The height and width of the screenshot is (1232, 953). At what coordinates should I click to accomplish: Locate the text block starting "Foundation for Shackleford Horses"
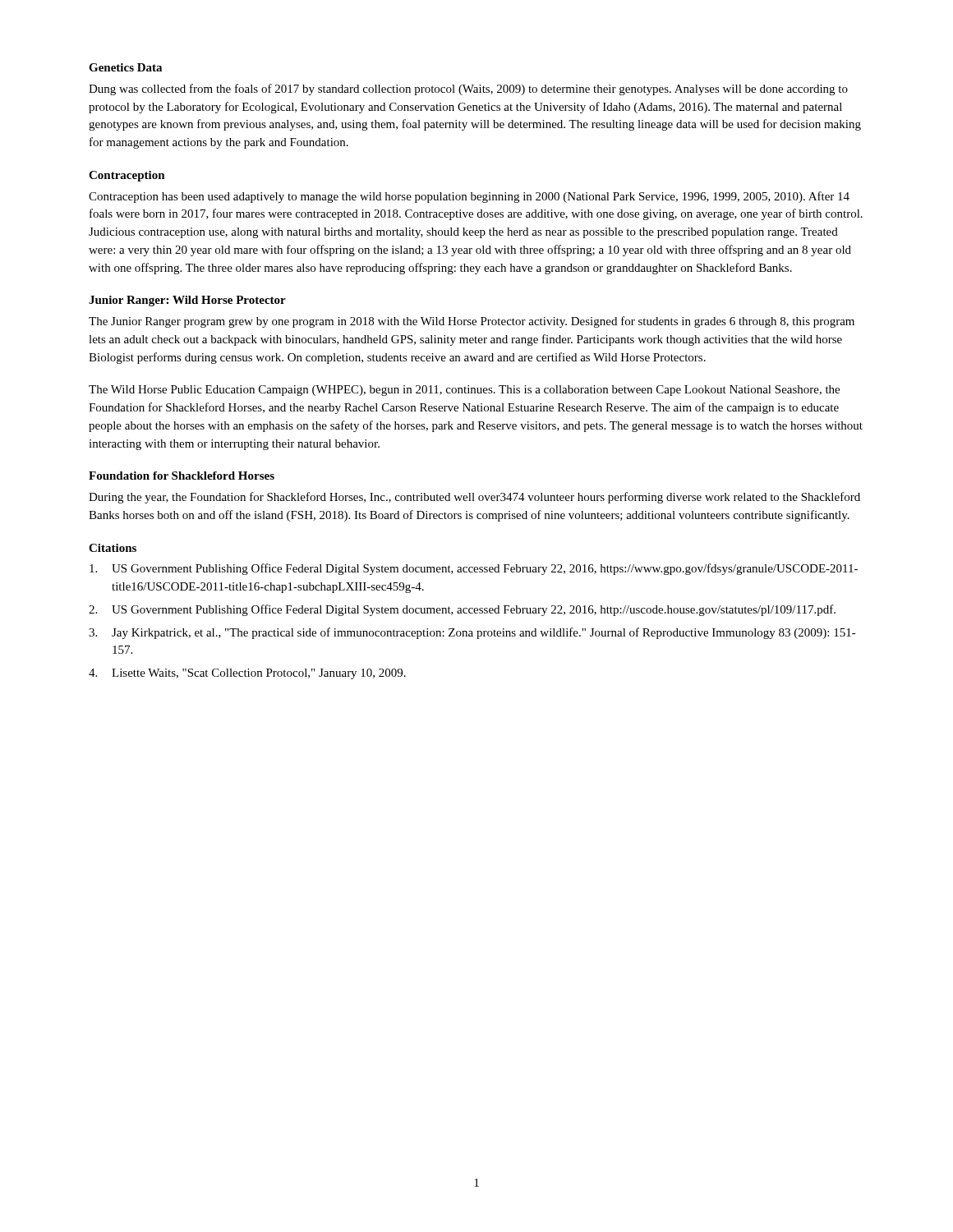[x=182, y=476]
